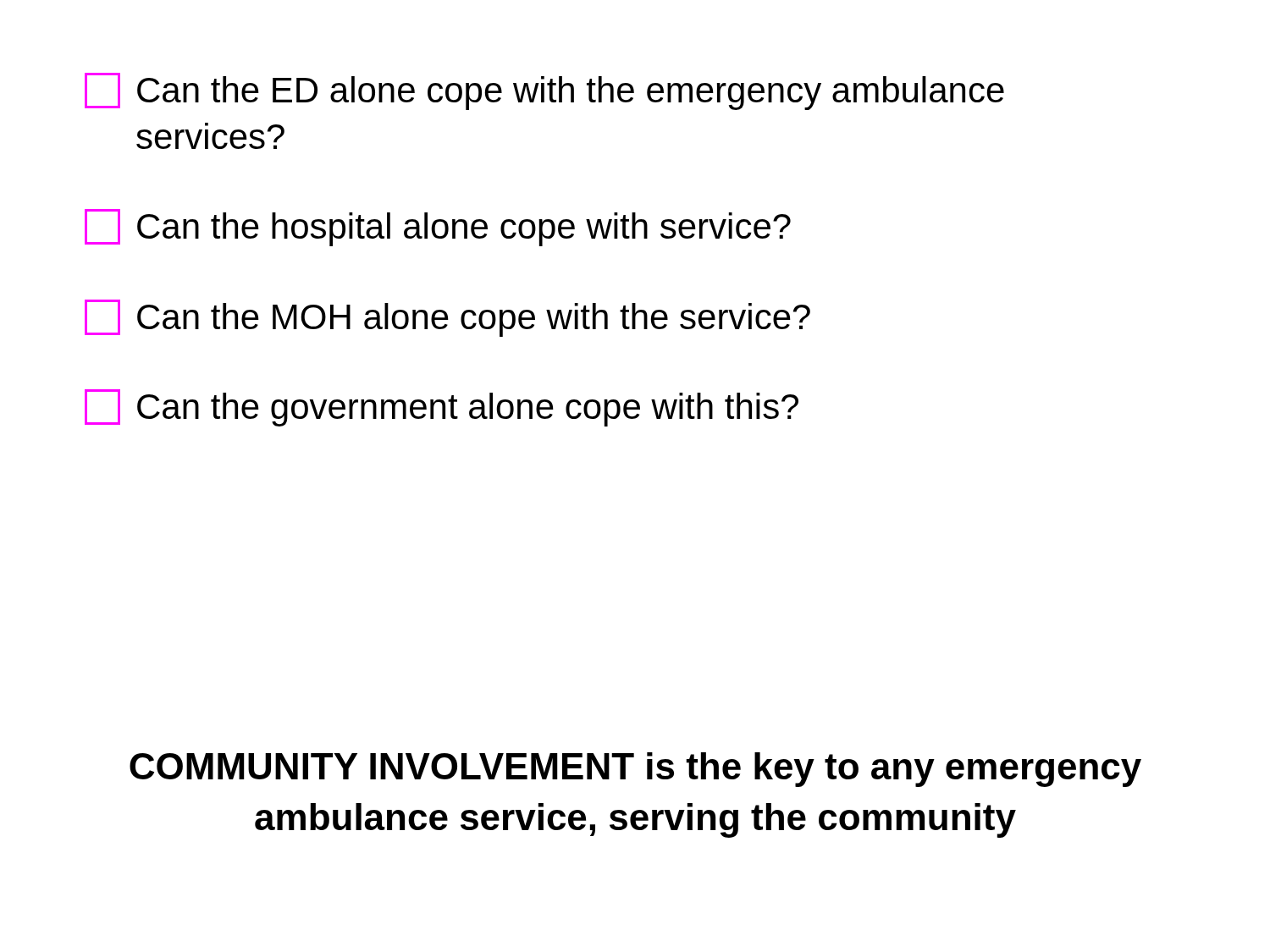The image size is (1270, 952).
Task: Find the passage starting "COMMUNITY INVOLVEMENT is the key"
Action: click(635, 792)
